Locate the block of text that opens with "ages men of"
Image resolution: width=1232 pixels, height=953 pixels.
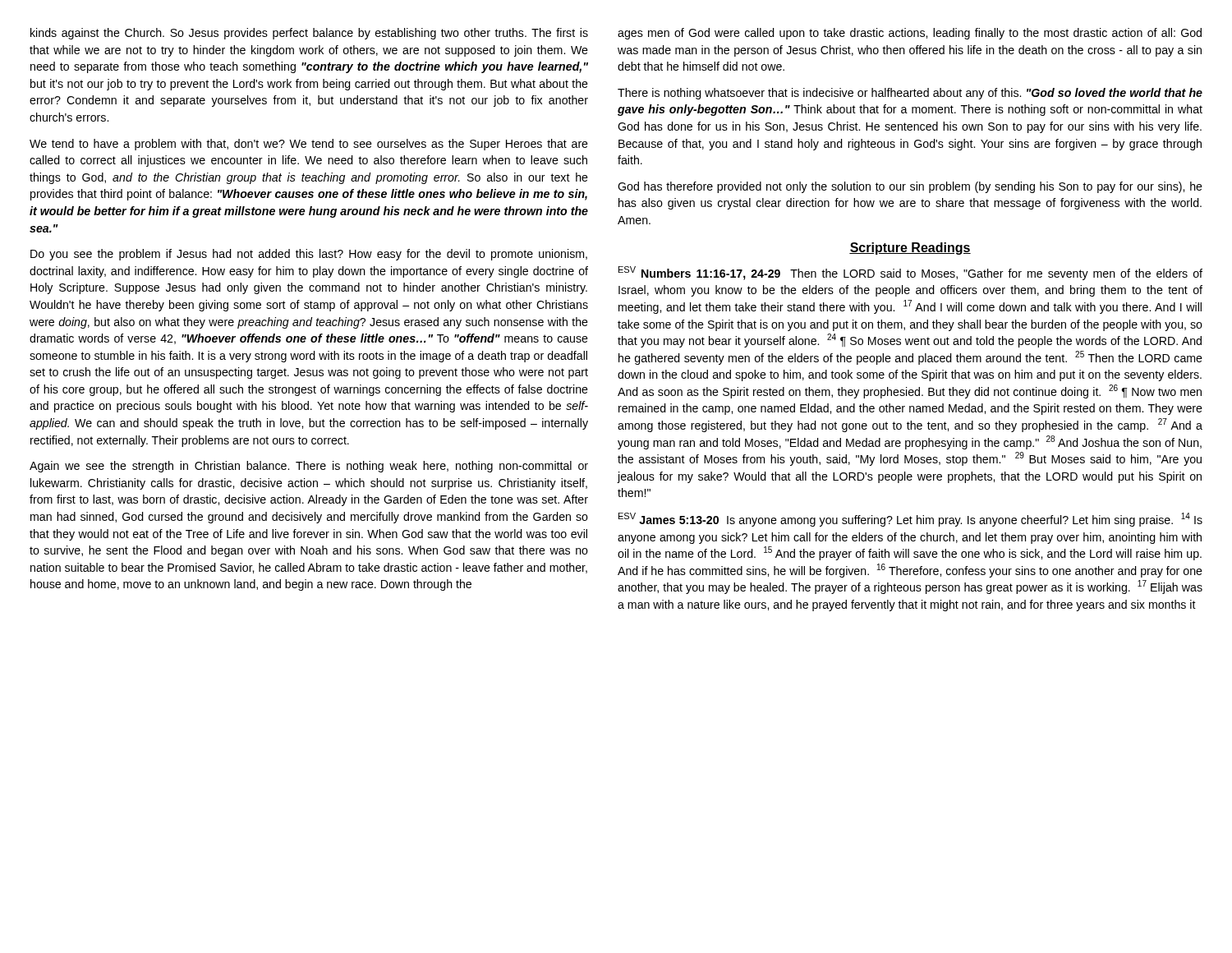tap(910, 50)
